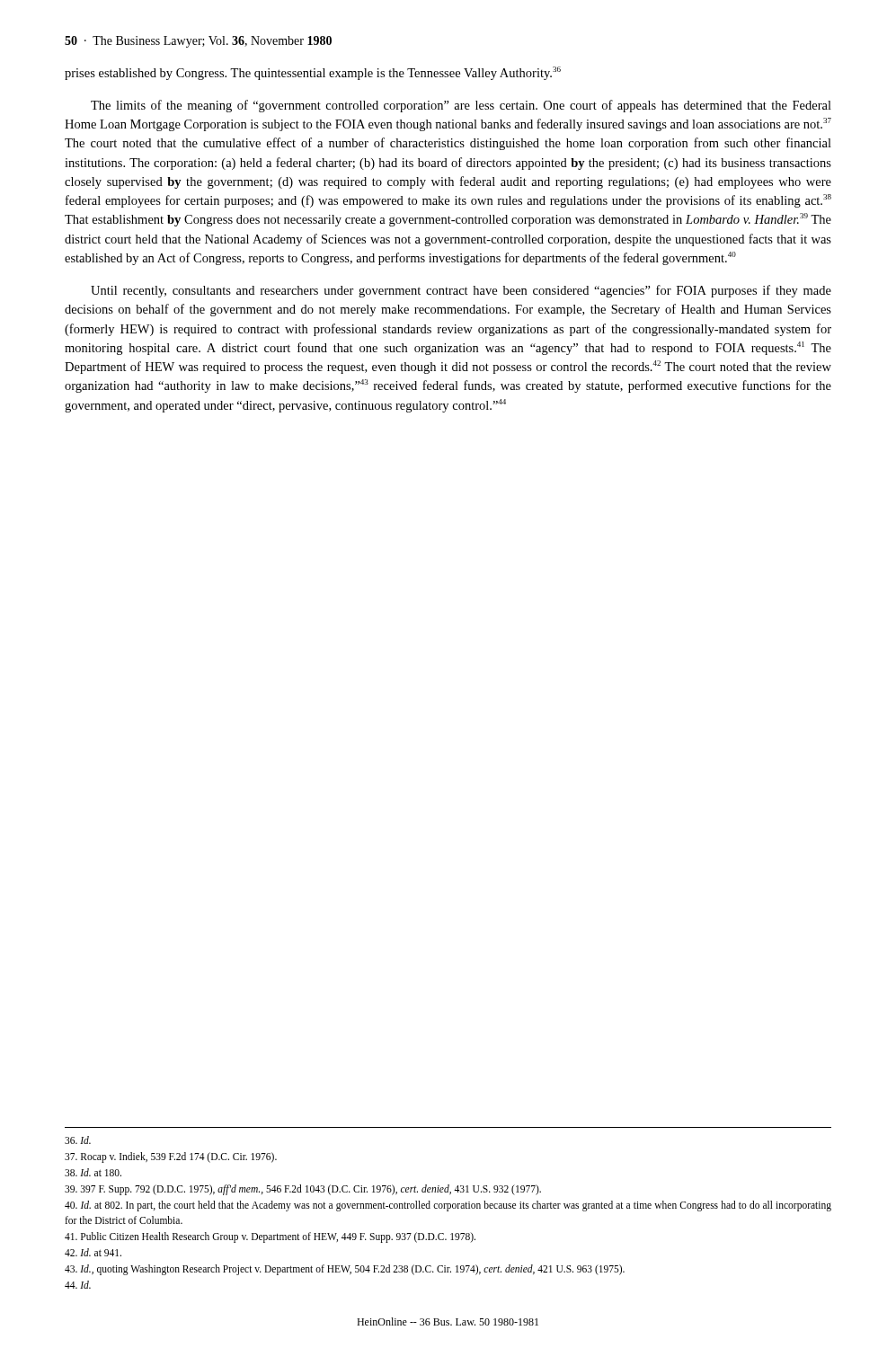Locate the block of text that opens with "Public Citizen Health Research Group v. Department"
Viewport: 896px width, 1348px height.
point(270,1236)
